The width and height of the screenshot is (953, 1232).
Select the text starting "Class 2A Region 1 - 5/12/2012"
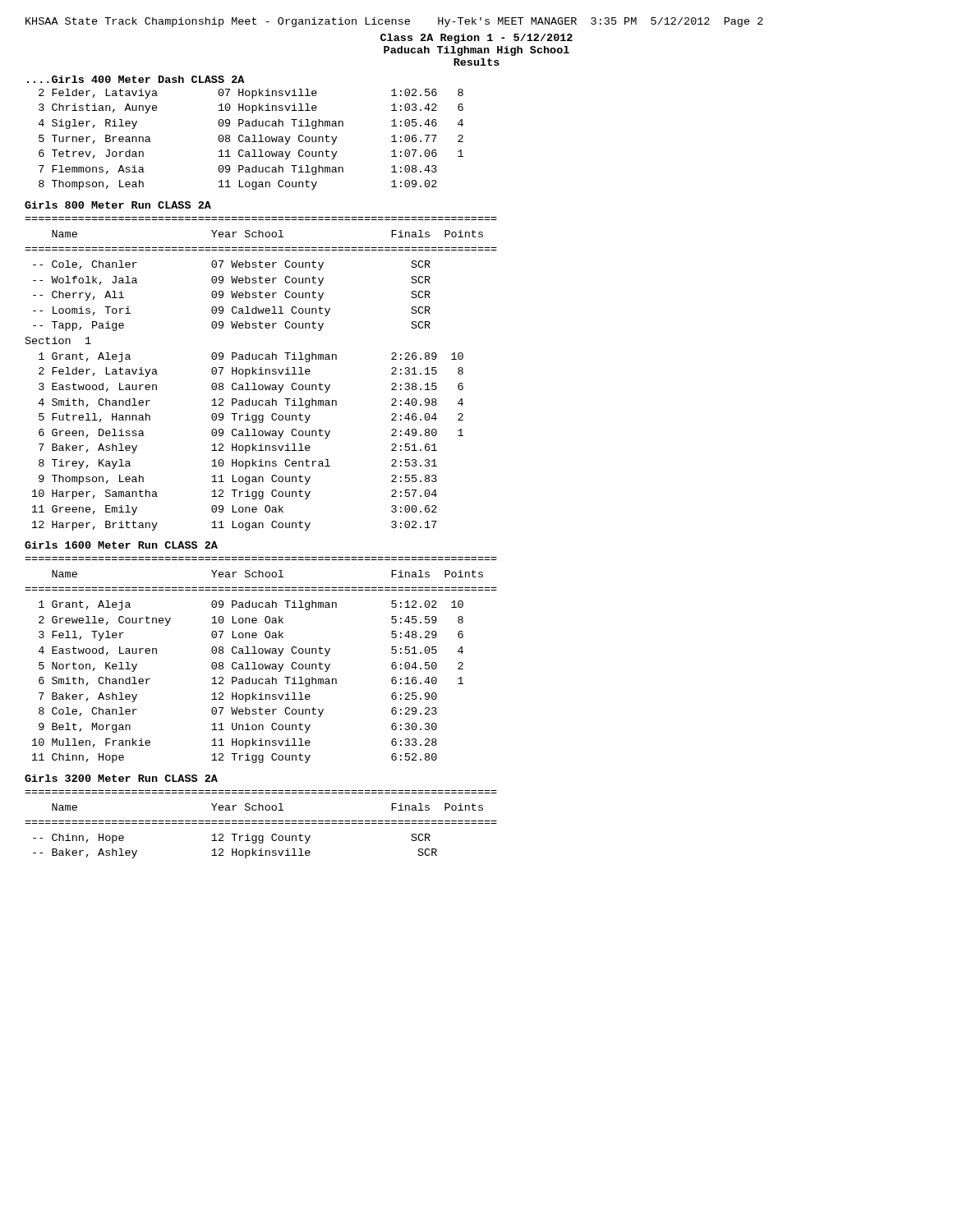tap(476, 38)
